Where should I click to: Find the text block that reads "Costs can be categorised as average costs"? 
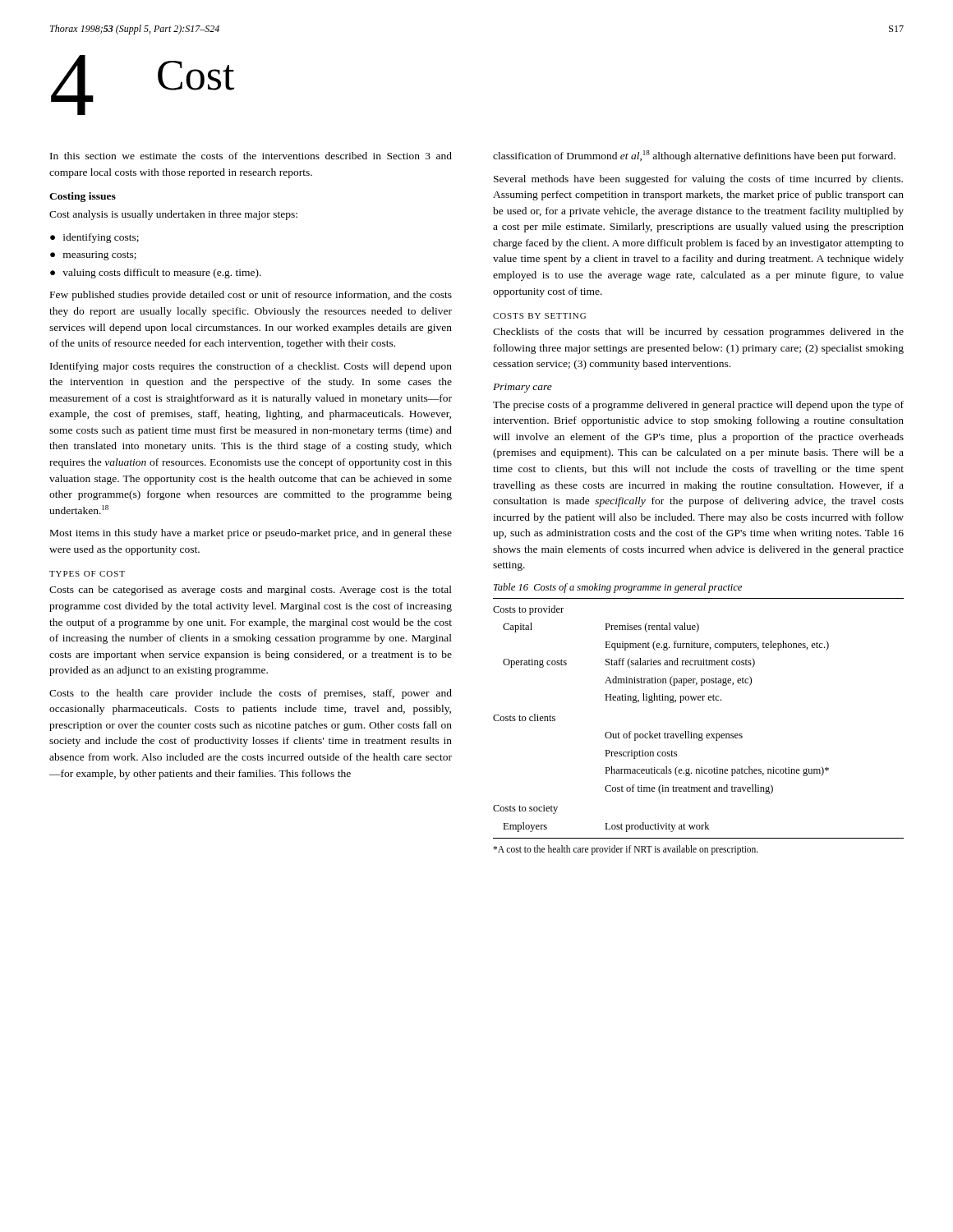(251, 681)
